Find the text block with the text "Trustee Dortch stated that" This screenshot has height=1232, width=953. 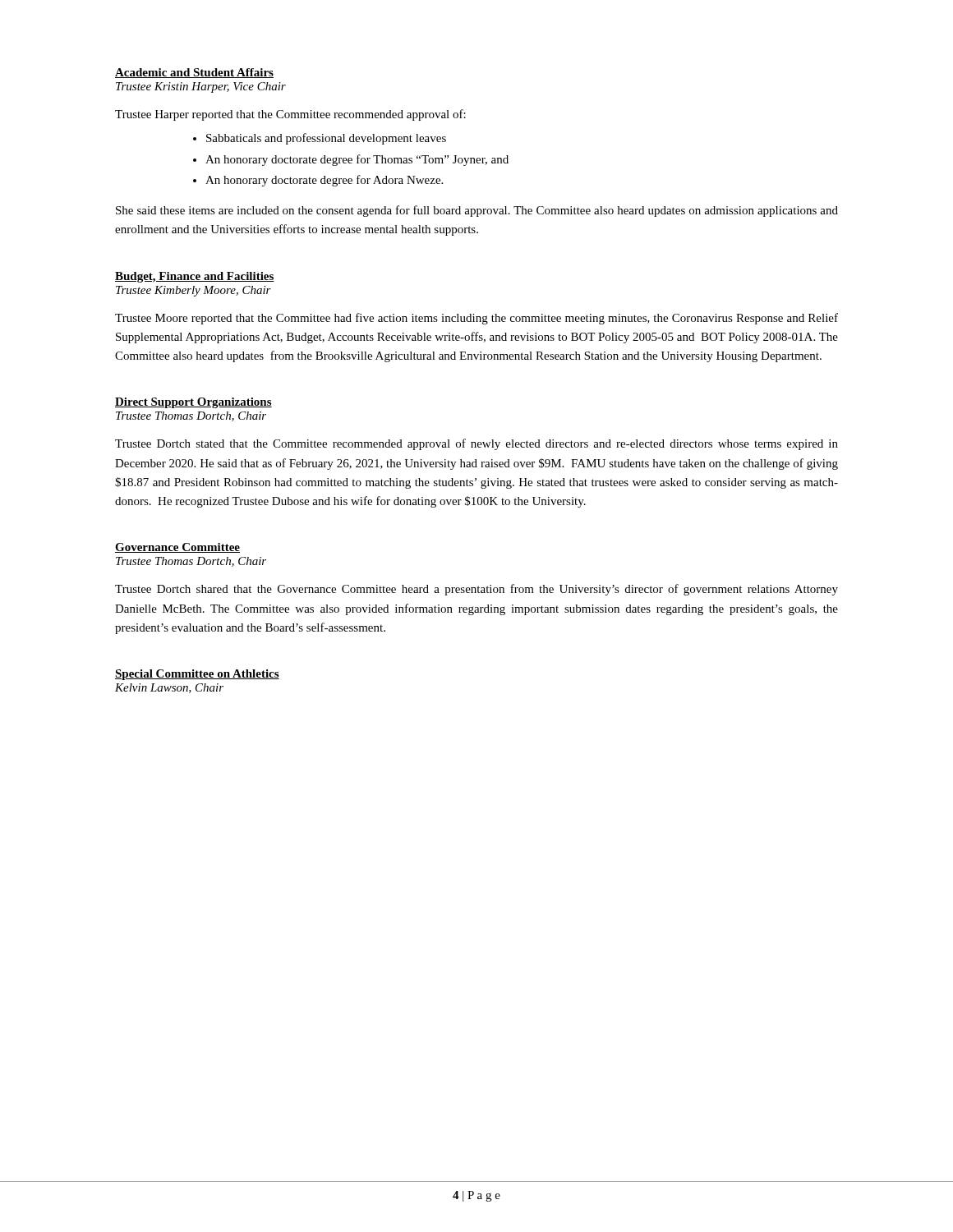point(476,472)
